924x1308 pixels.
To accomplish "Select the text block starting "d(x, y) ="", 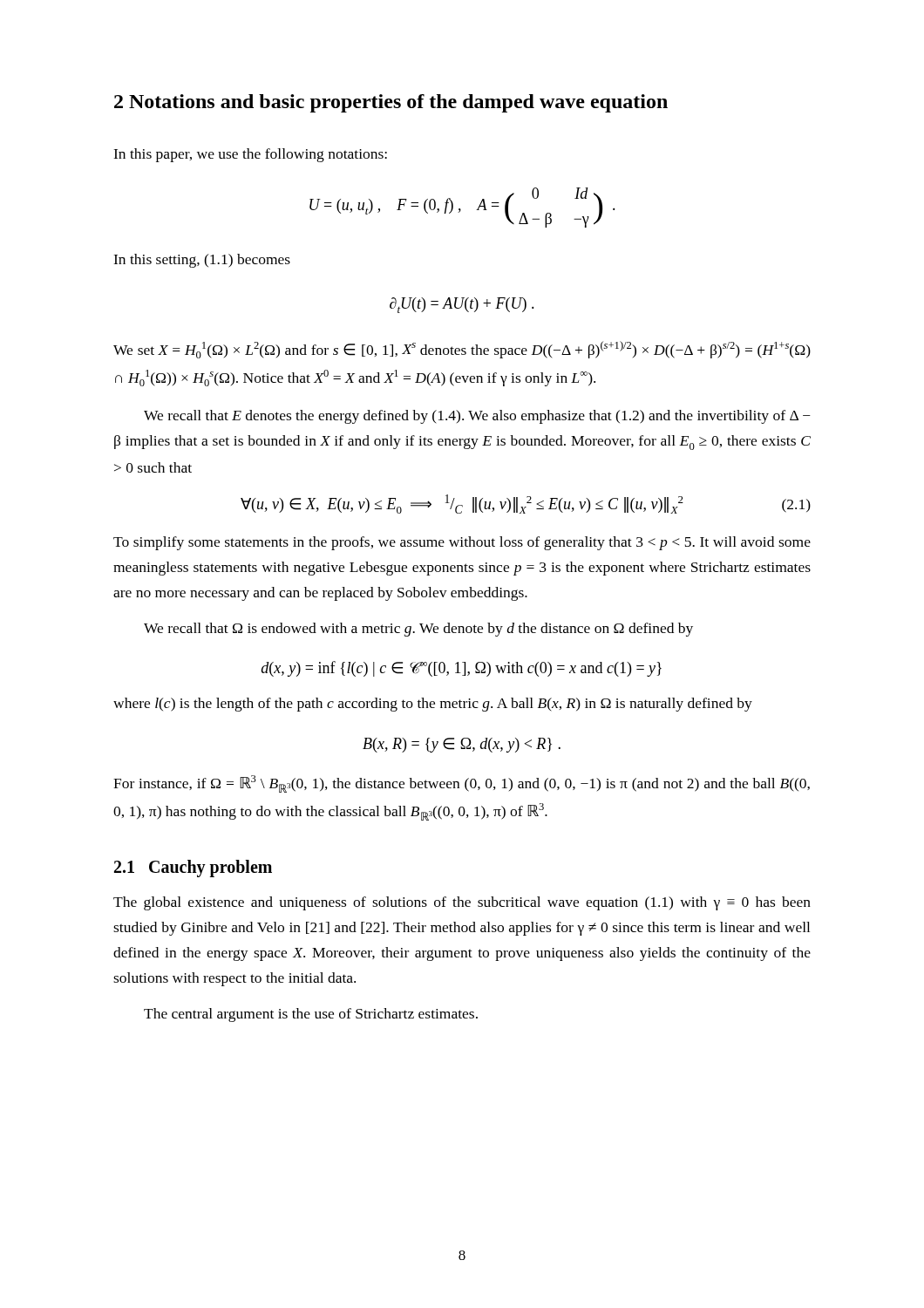I will point(462,667).
